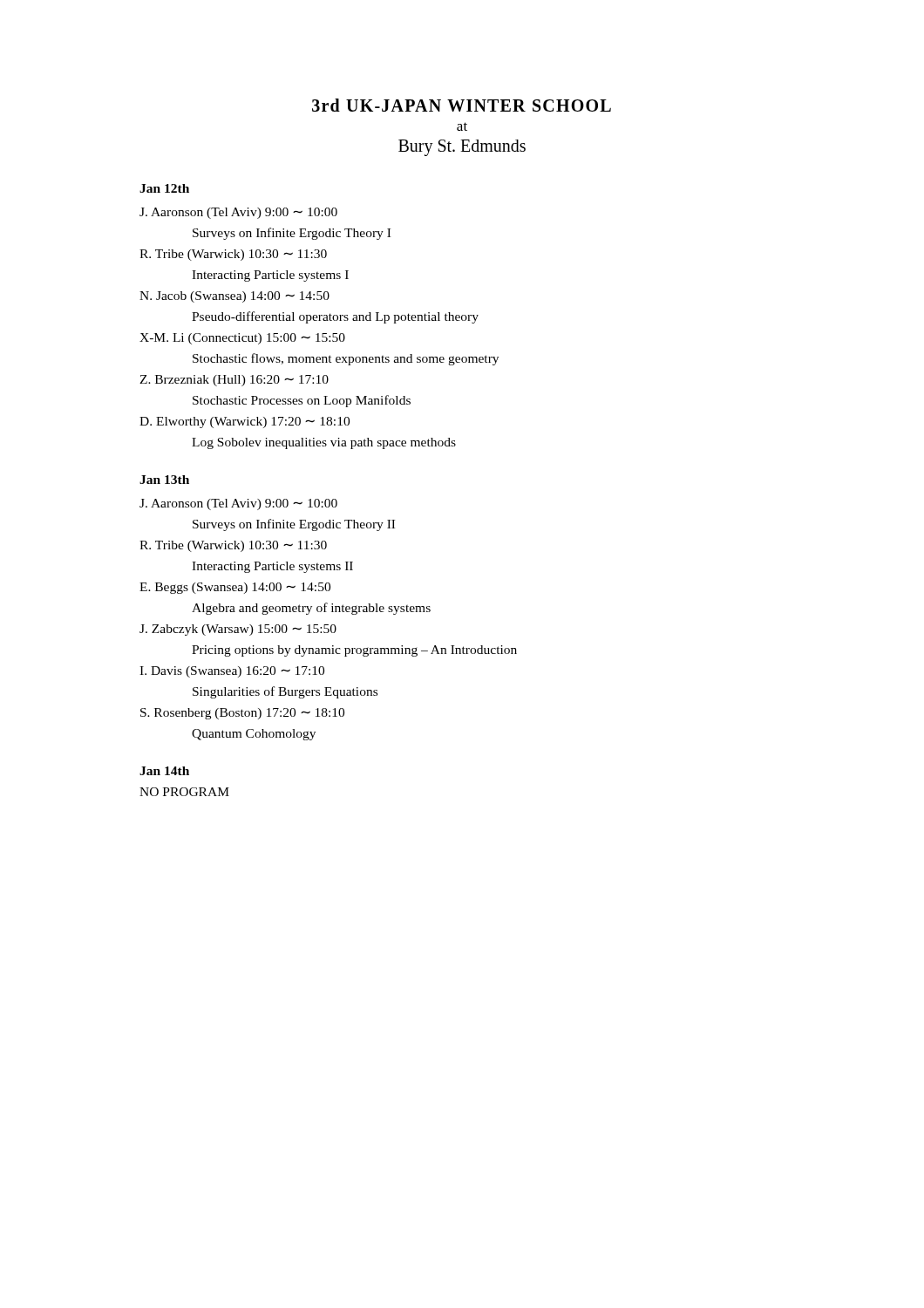Click where it says "Jan 12th"
This screenshot has width=924, height=1308.
[164, 188]
